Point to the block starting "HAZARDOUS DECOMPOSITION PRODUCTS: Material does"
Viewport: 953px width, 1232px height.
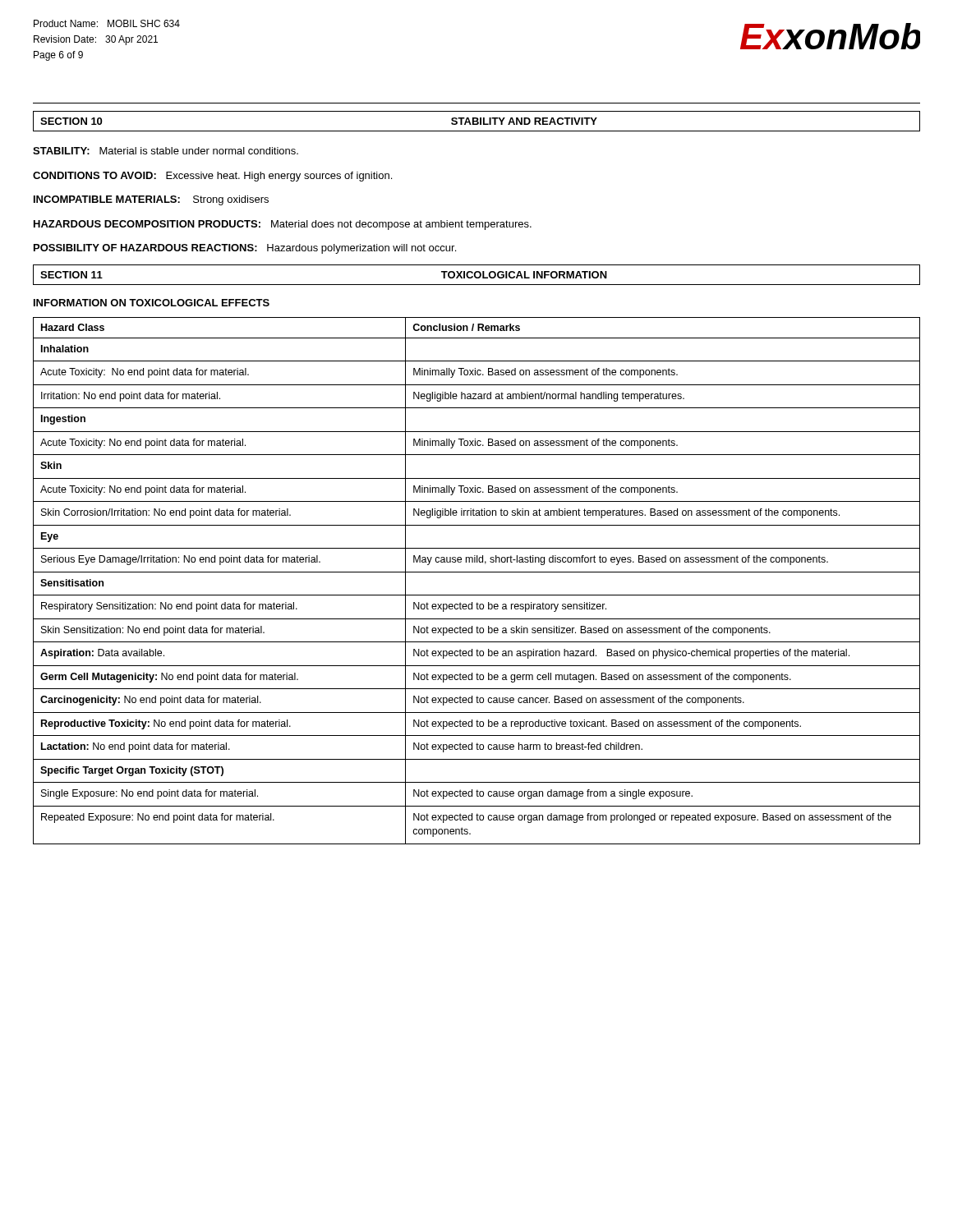coord(282,223)
